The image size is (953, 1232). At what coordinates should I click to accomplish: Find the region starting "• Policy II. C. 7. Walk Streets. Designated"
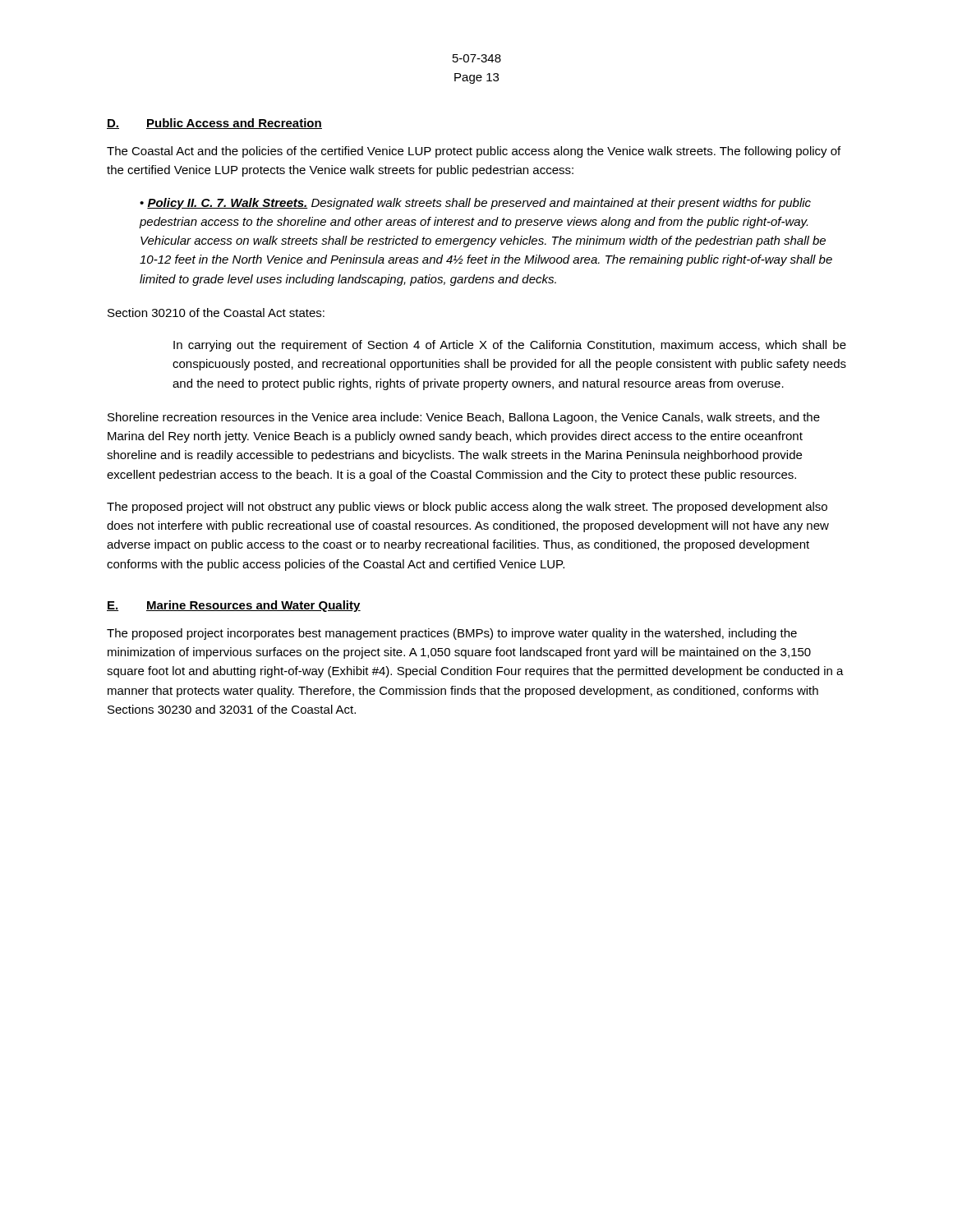tap(493, 240)
